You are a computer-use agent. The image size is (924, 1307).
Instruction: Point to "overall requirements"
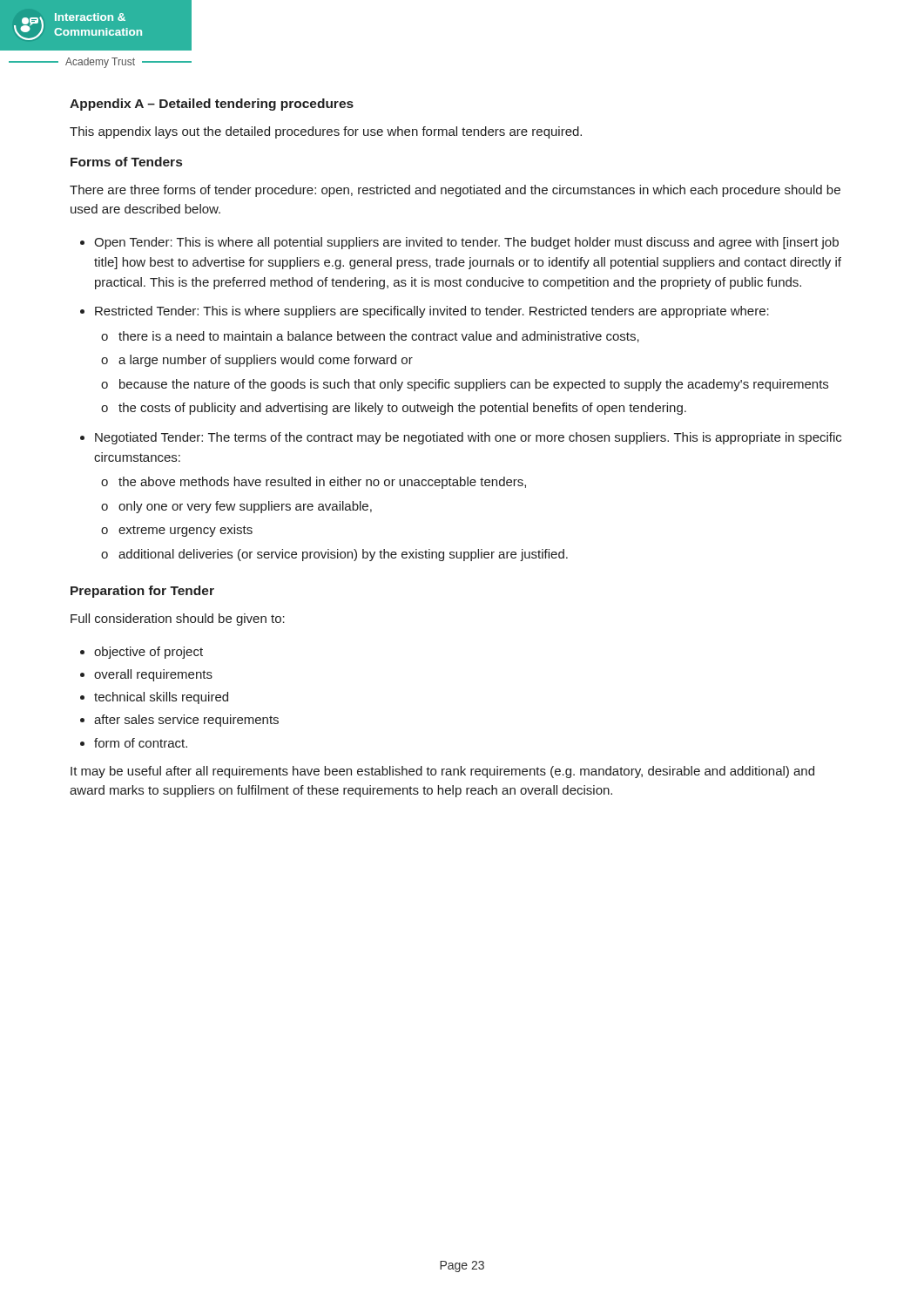click(153, 674)
